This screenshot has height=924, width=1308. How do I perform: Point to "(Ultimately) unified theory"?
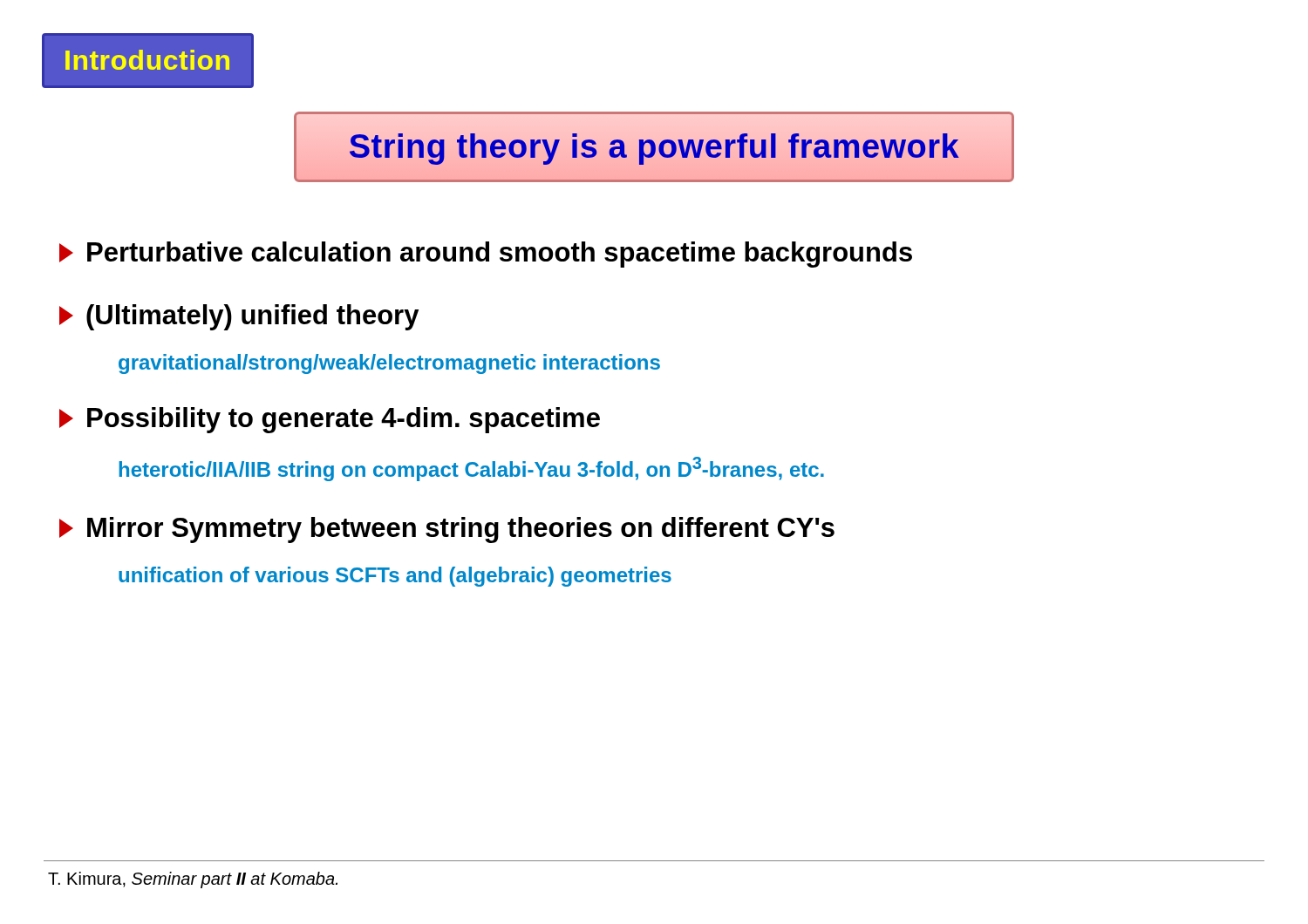point(239,316)
